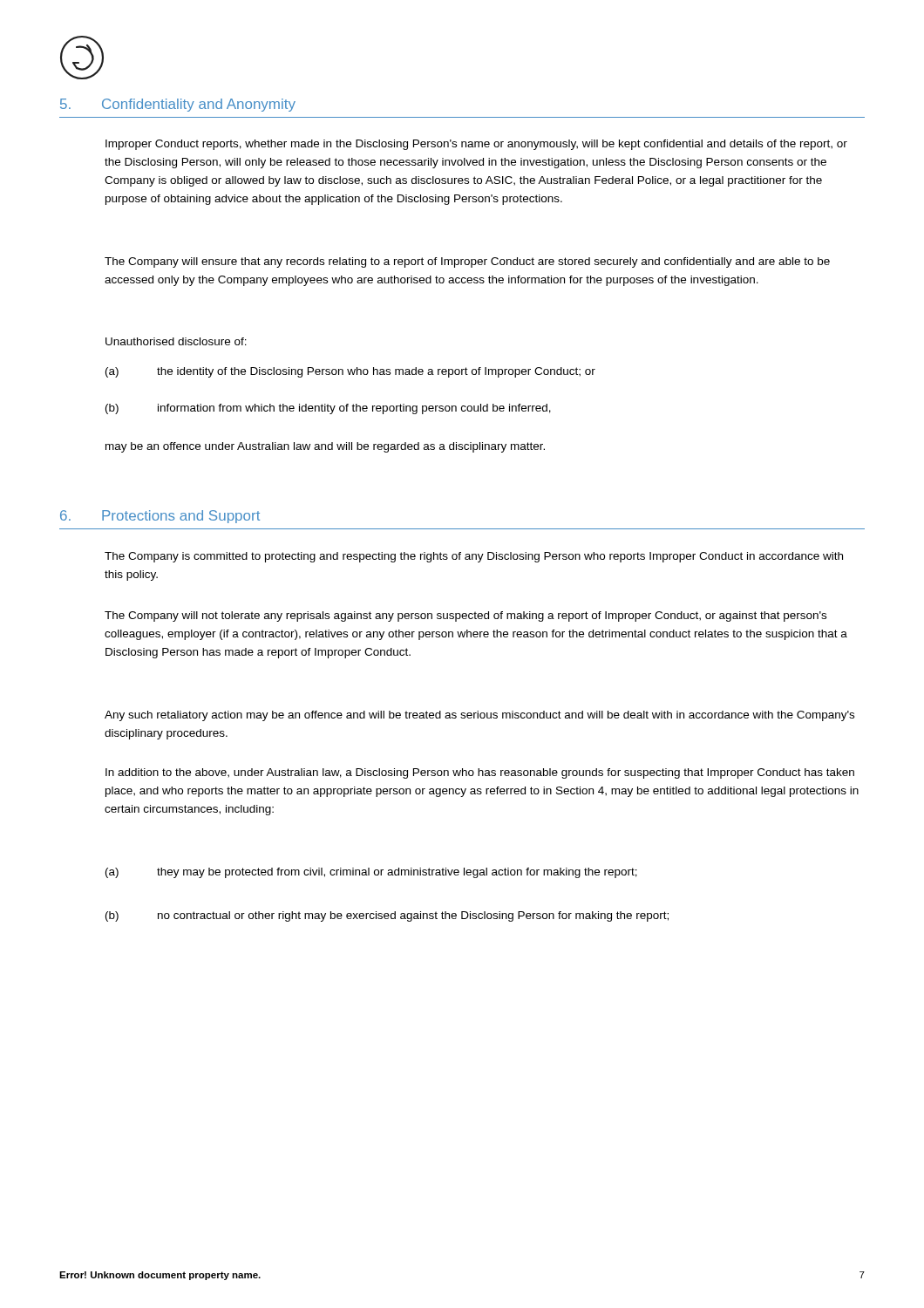This screenshot has height=1308, width=924.
Task: Select the text block containing "Any such retaliatory action may"
Action: [x=480, y=724]
